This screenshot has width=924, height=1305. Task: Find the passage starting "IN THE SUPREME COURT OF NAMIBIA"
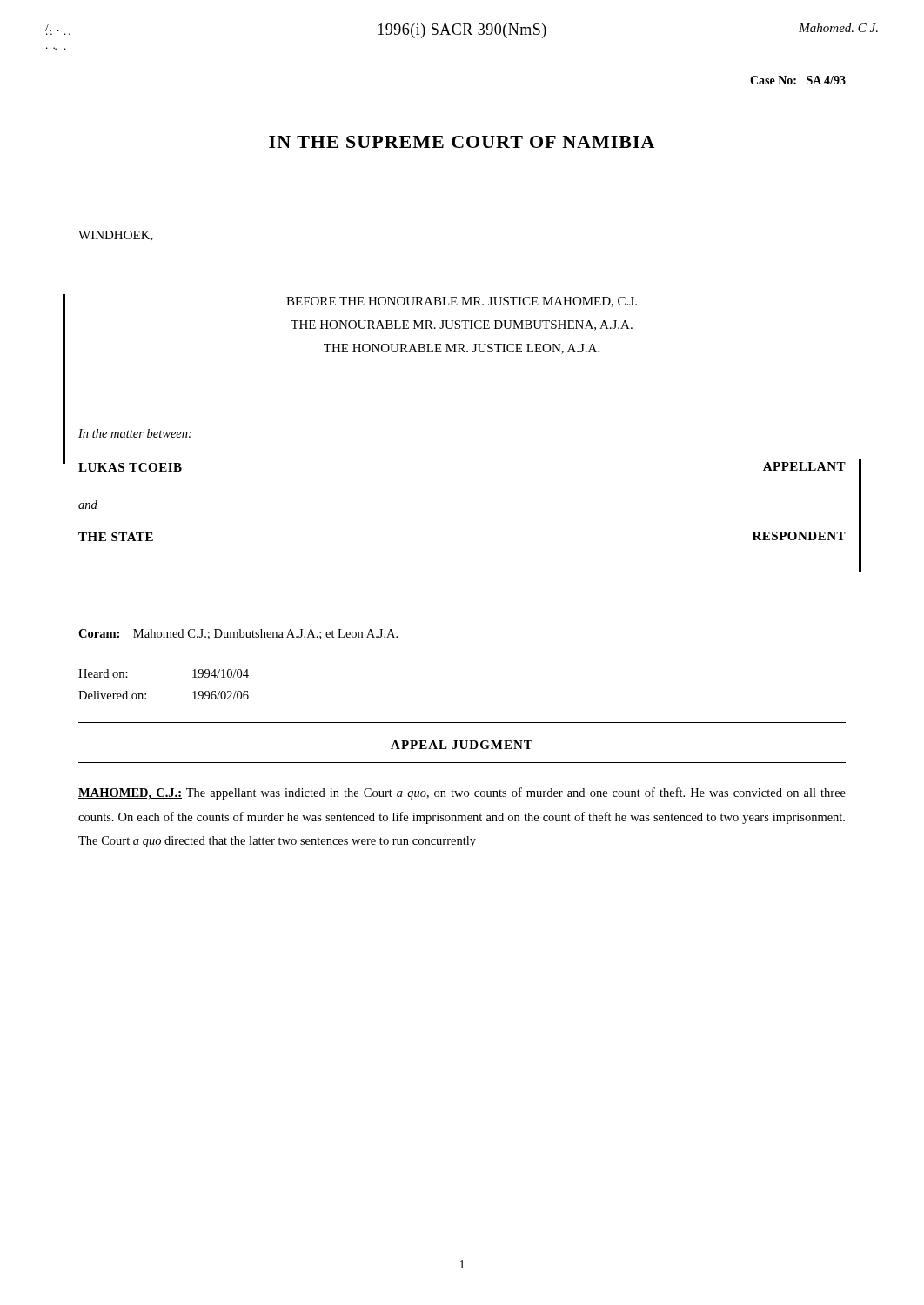point(462,141)
